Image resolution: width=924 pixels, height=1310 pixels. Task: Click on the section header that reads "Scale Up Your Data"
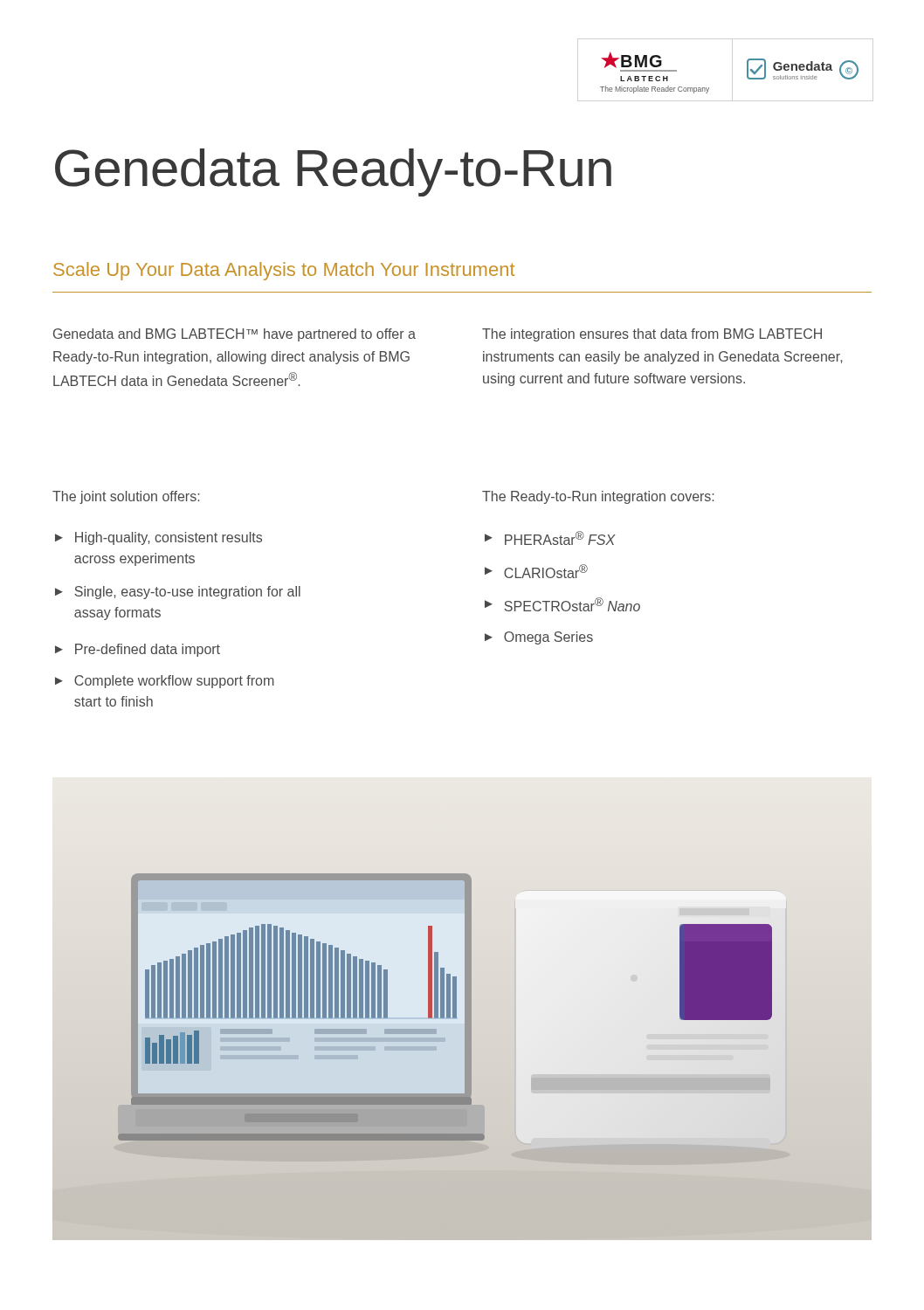click(284, 269)
